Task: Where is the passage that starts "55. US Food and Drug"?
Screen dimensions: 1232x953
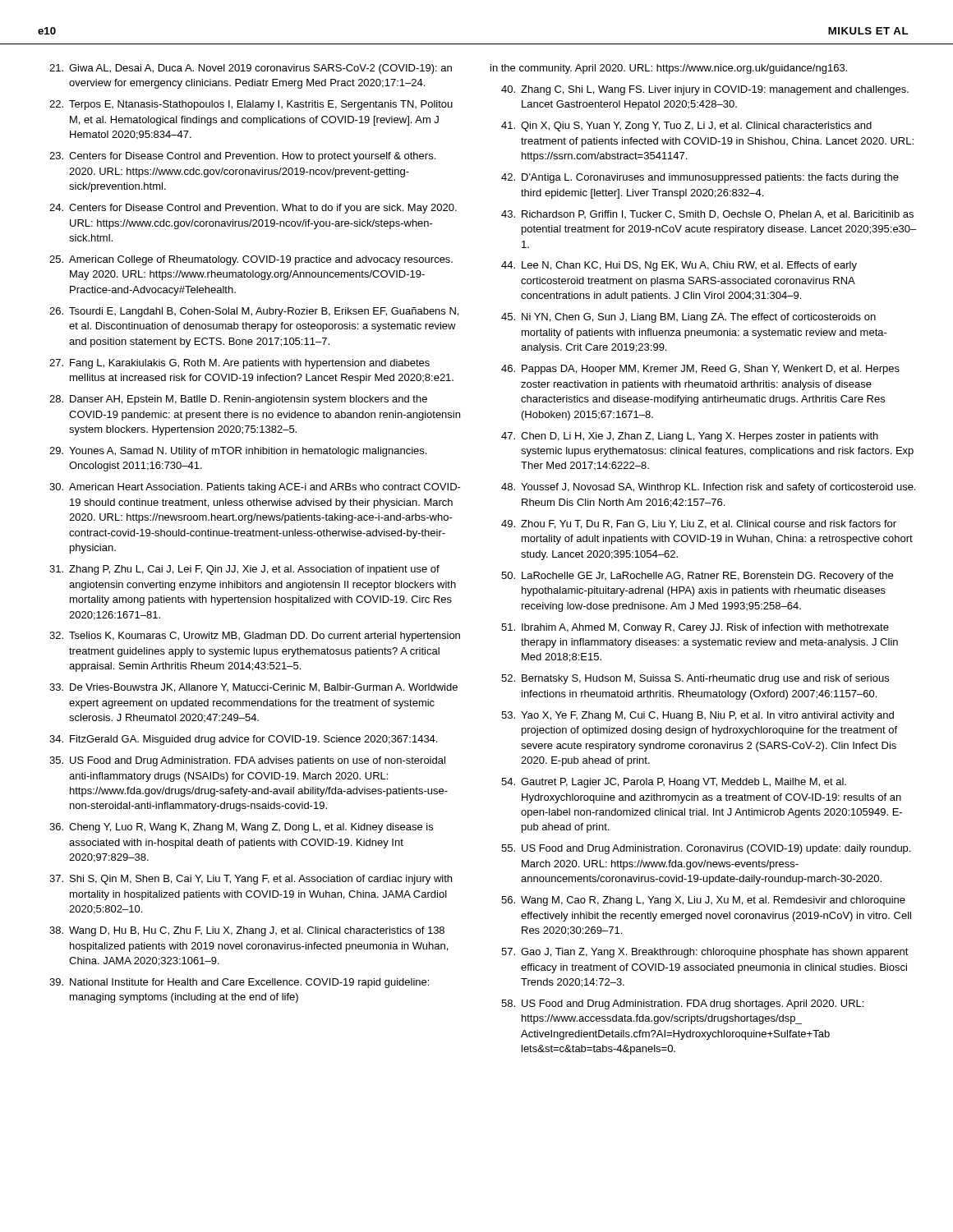Action: pos(703,864)
